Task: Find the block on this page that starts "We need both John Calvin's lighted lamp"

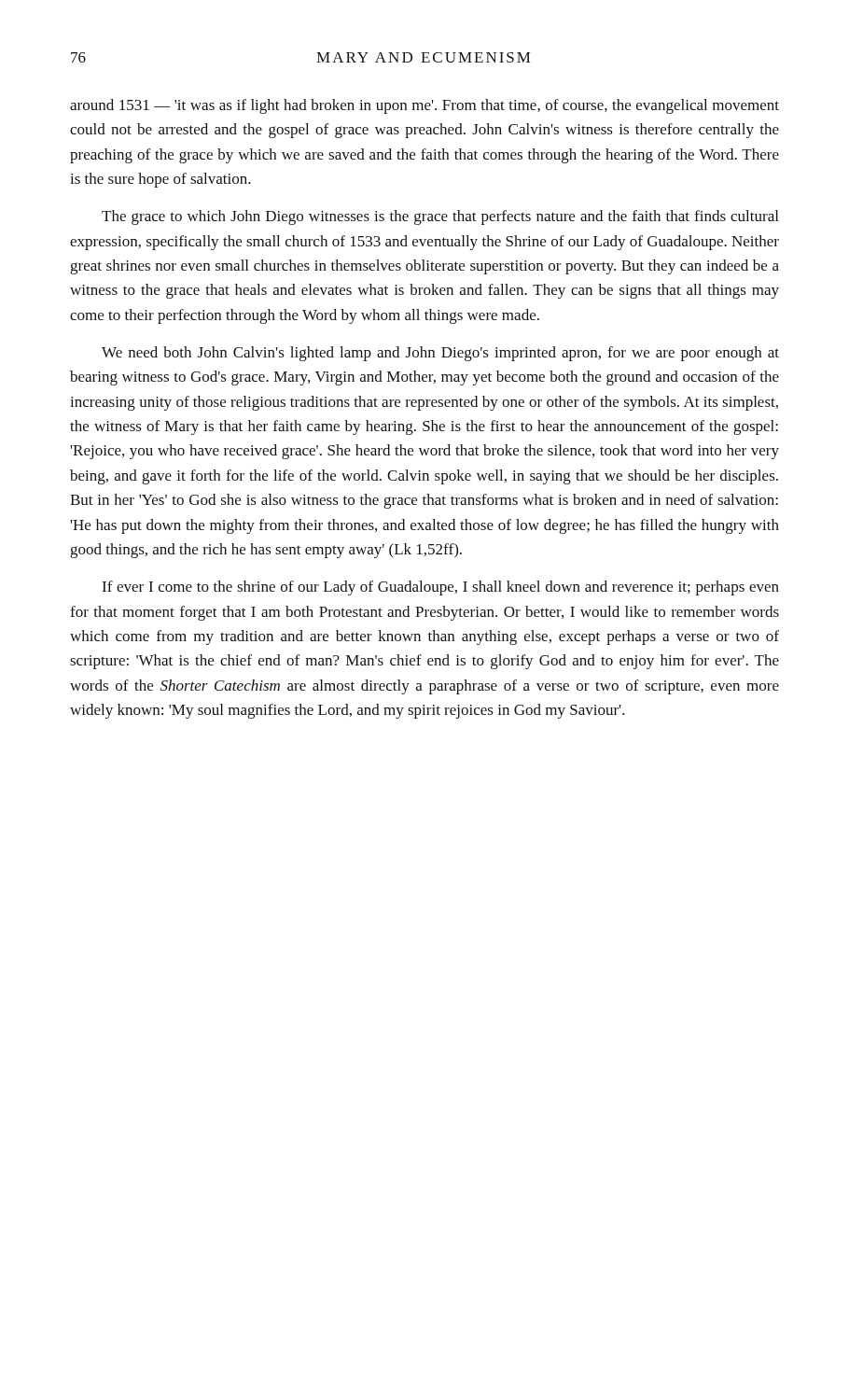Action: [x=424, y=451]
